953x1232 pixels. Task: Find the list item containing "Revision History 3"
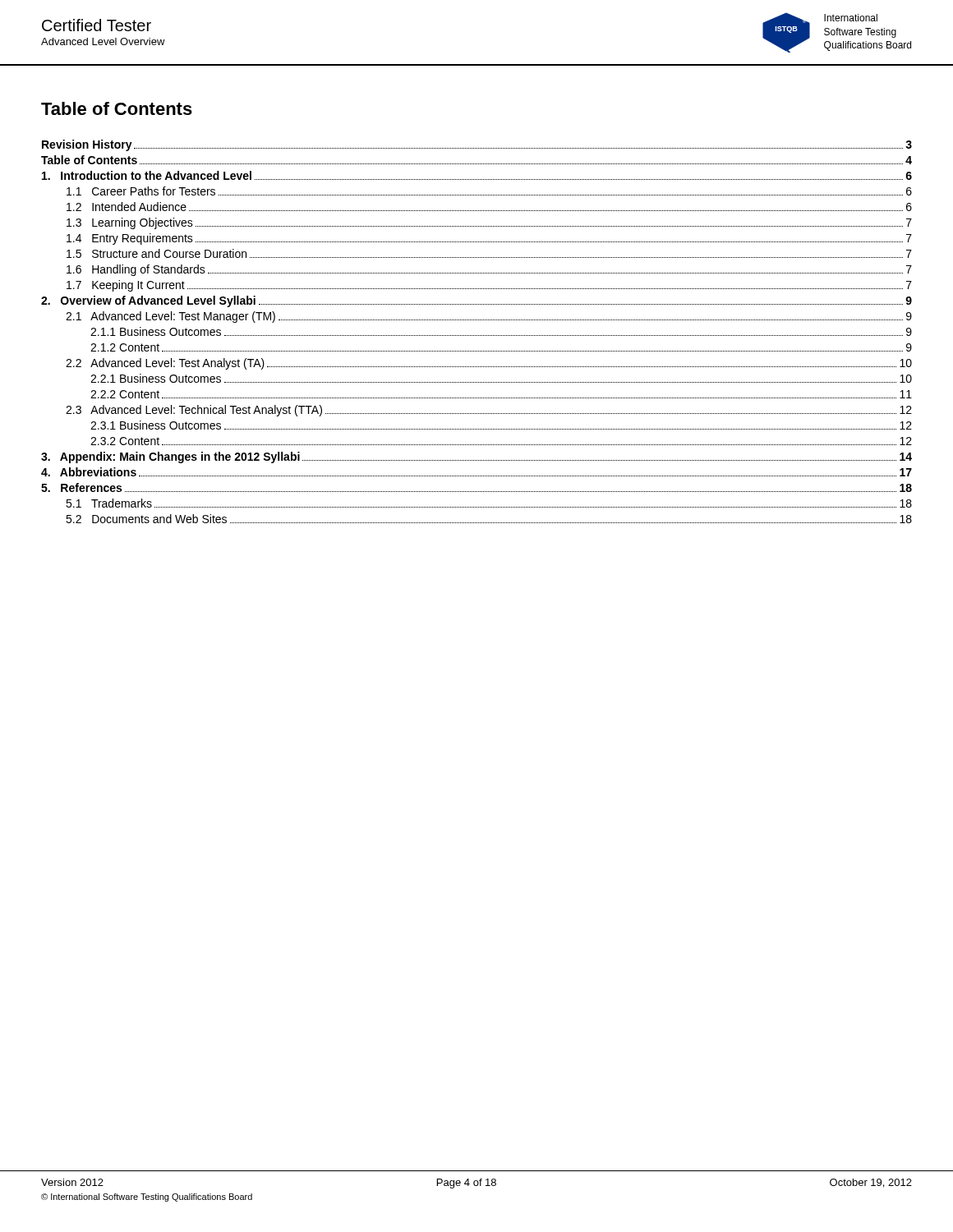(x=476, y=145)
